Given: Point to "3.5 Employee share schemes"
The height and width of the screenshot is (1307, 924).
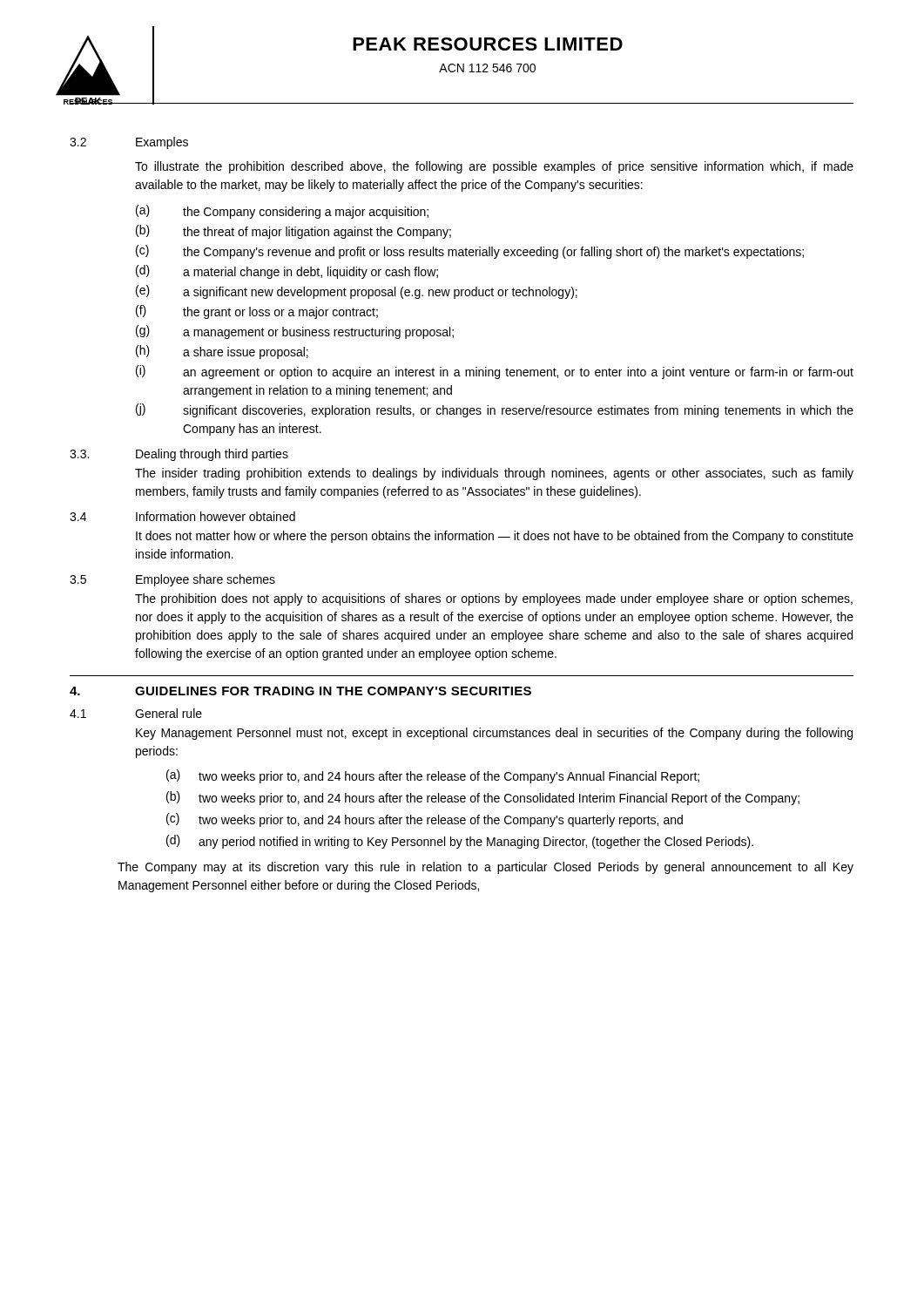Looking at the screenshot, I should [x=172, y=579].
